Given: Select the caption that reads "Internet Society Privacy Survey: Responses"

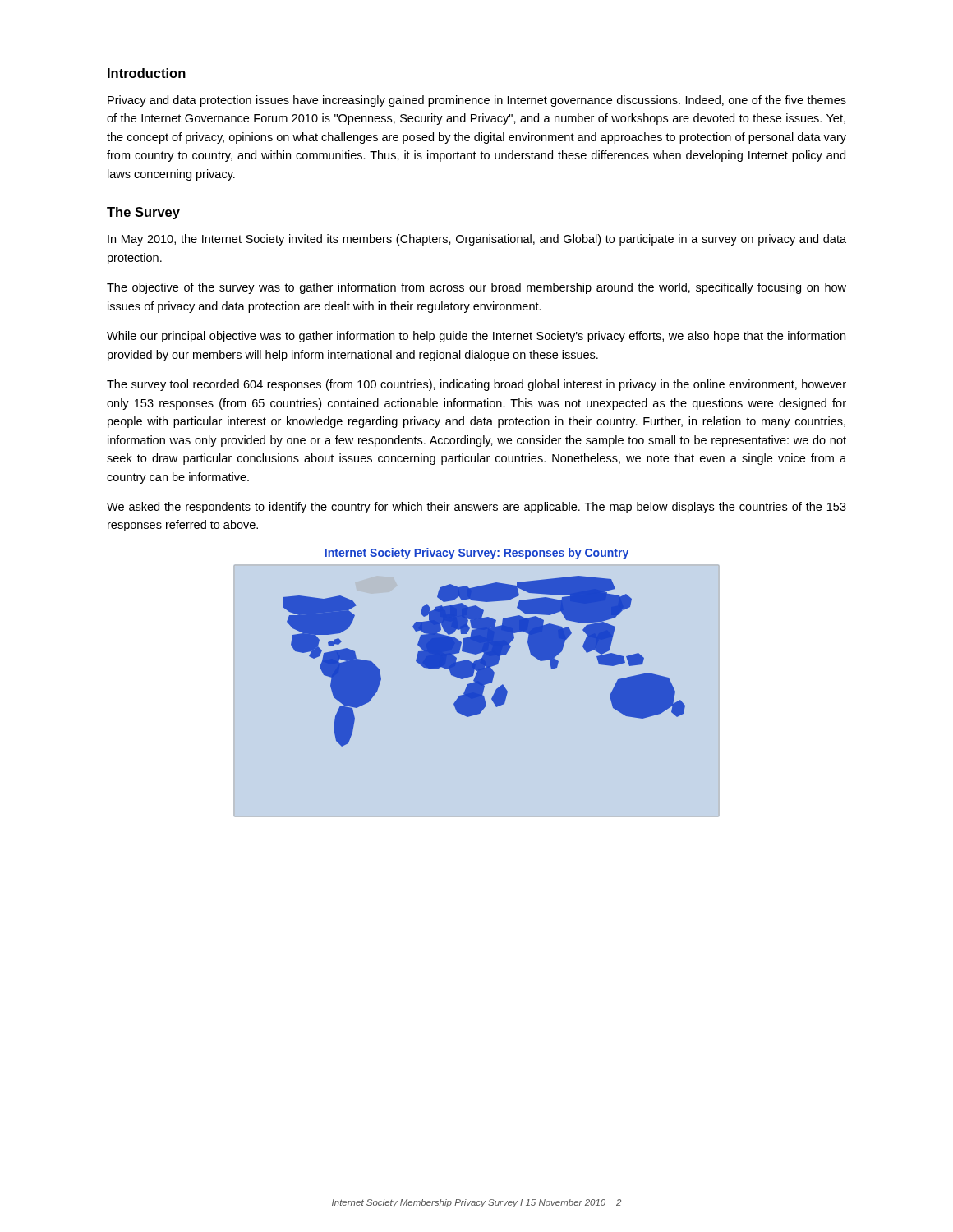Looking at the screenshot, I should (476, 553).
